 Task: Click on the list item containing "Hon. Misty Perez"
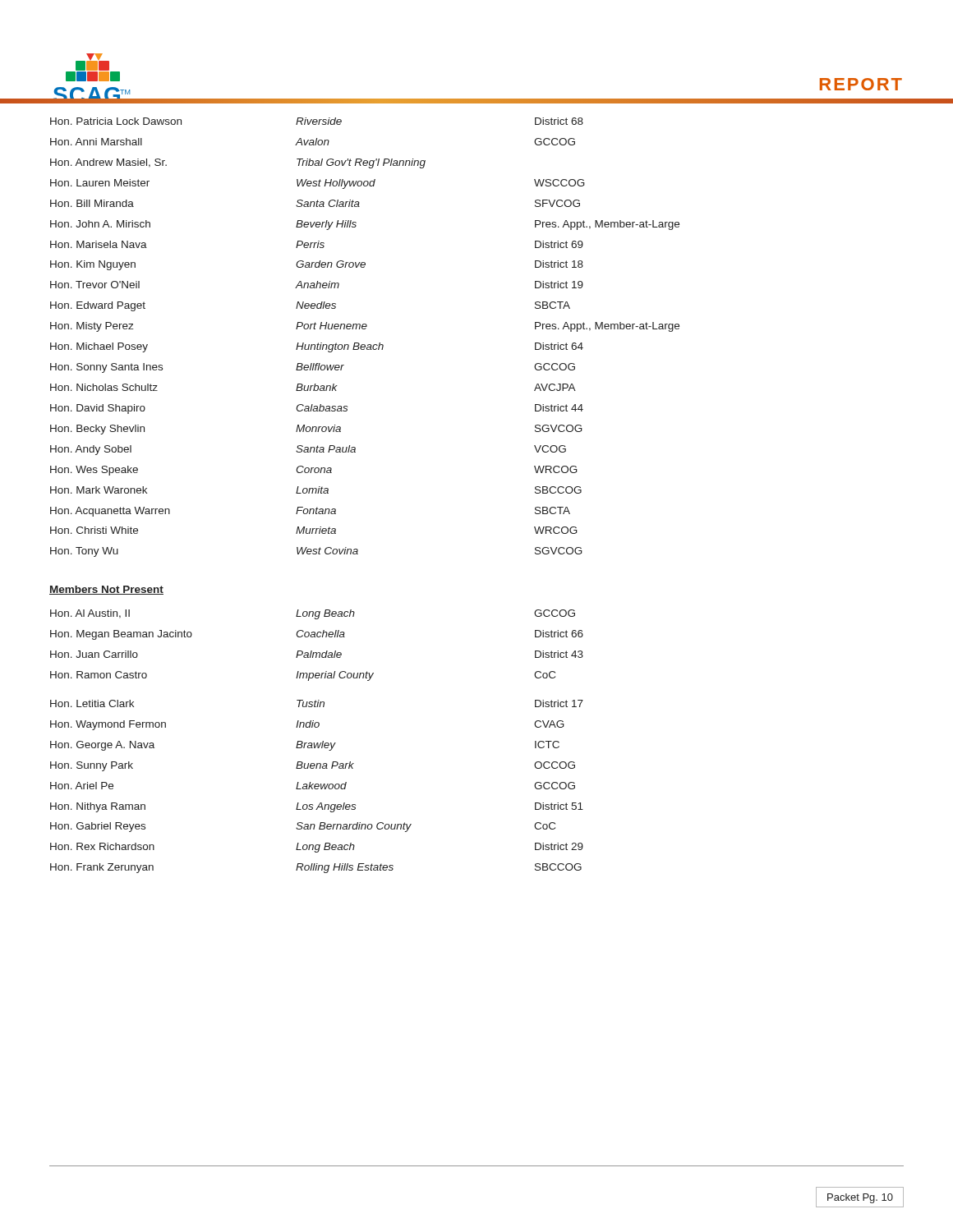365,327
